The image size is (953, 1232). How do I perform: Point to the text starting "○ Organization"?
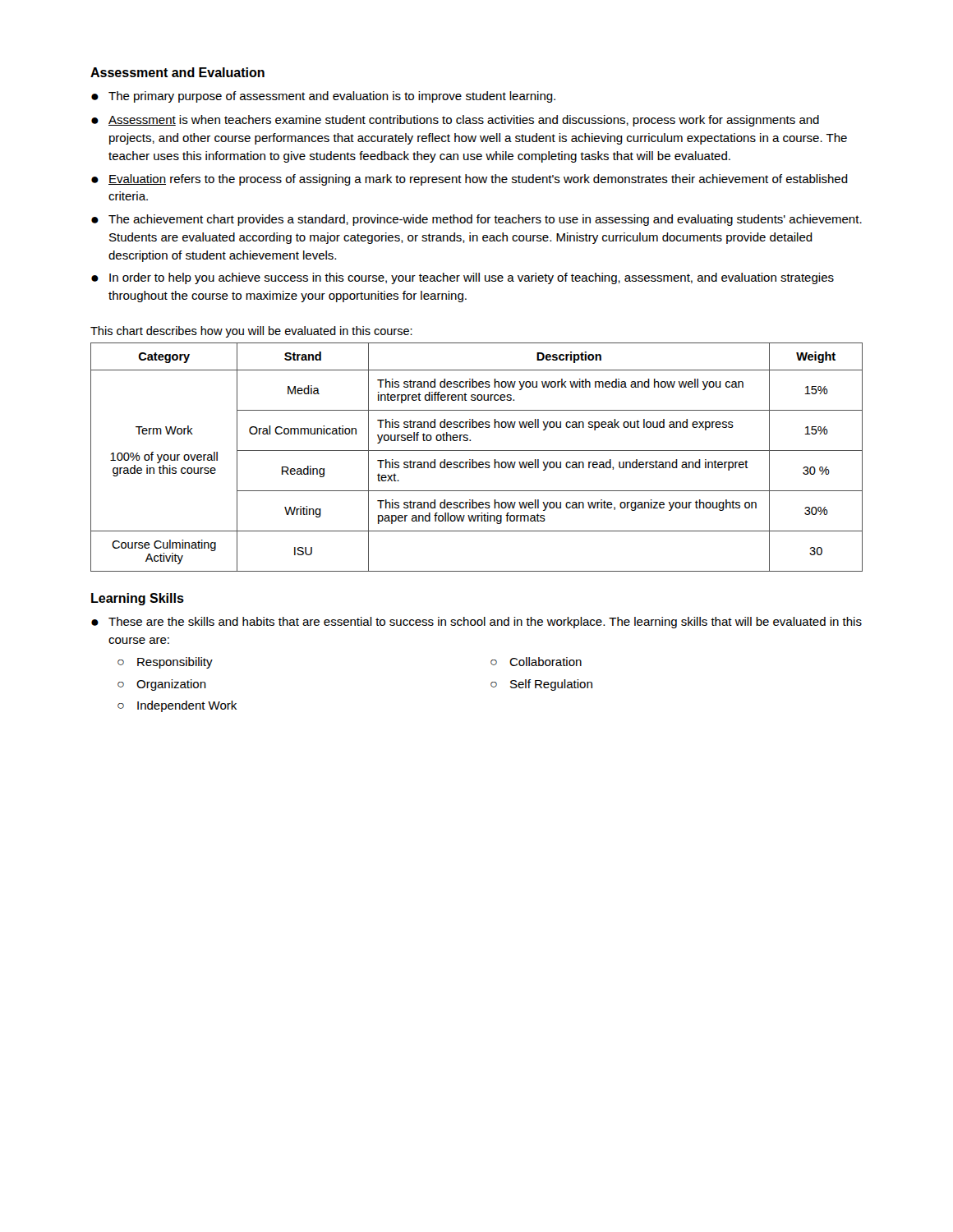pyautogui.click(x=161, y=684)
